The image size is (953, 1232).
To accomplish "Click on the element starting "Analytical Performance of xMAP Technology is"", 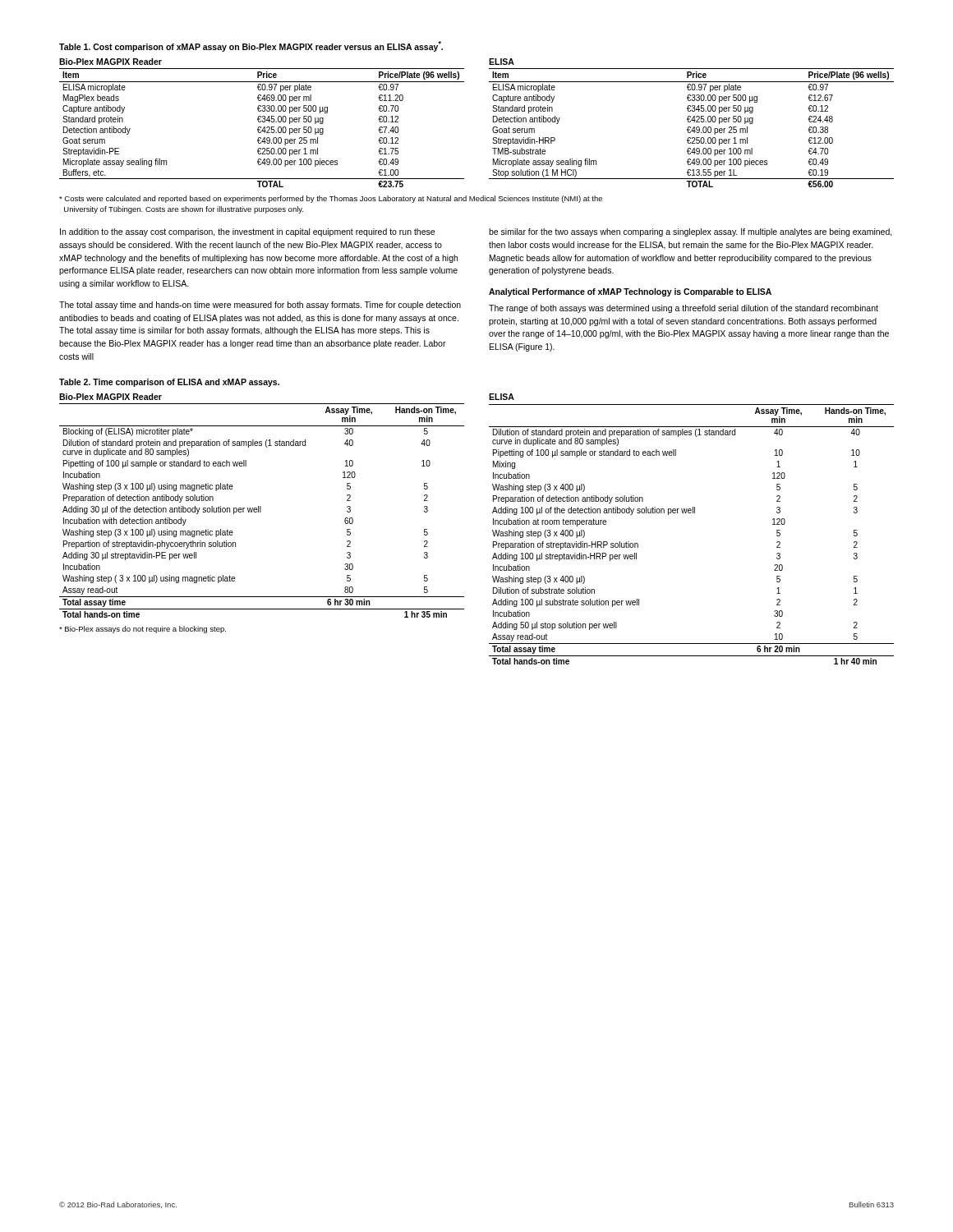I will coord(630,292).
